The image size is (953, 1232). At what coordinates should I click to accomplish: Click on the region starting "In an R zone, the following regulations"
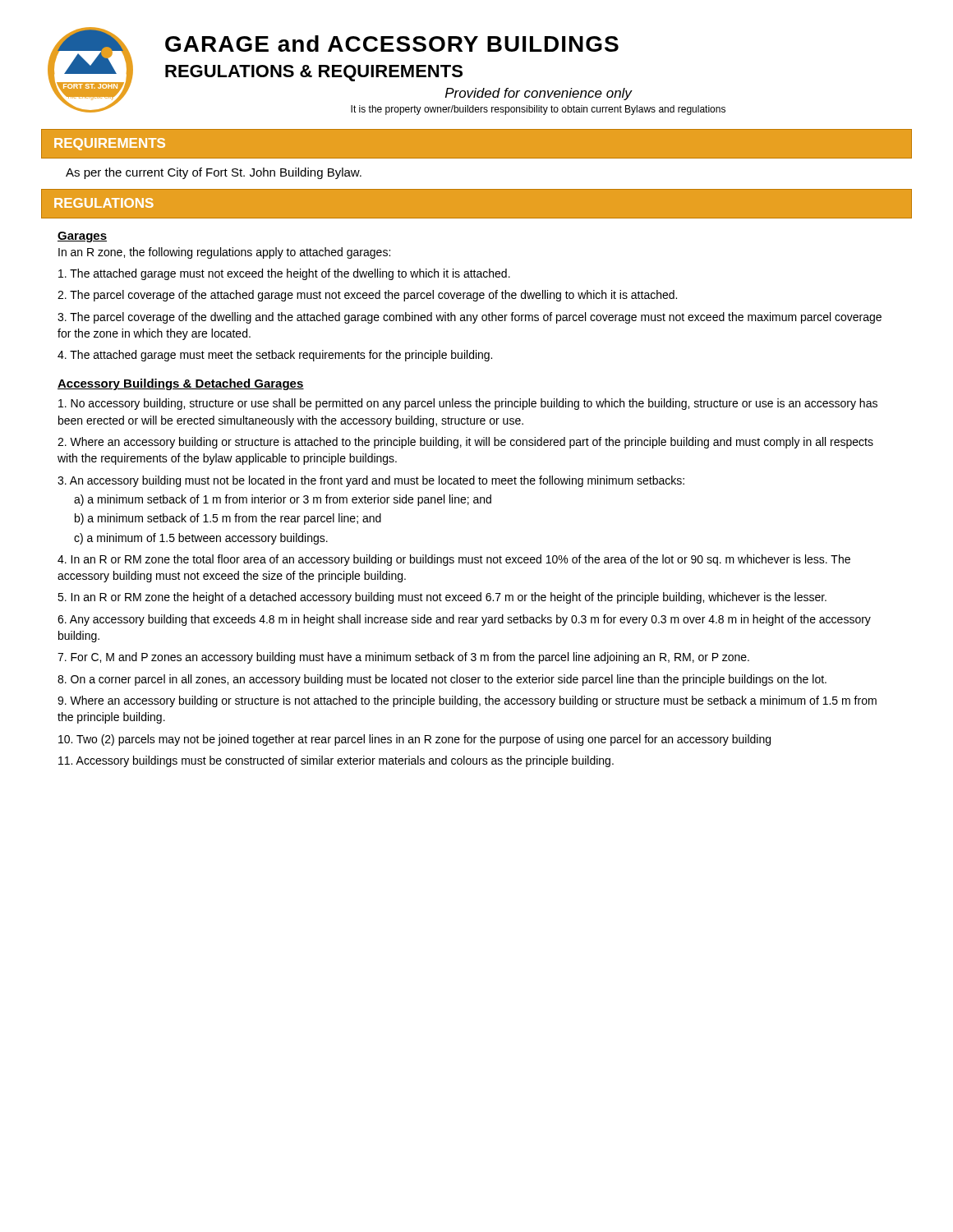pyautogui.click(x=224, y=252)
